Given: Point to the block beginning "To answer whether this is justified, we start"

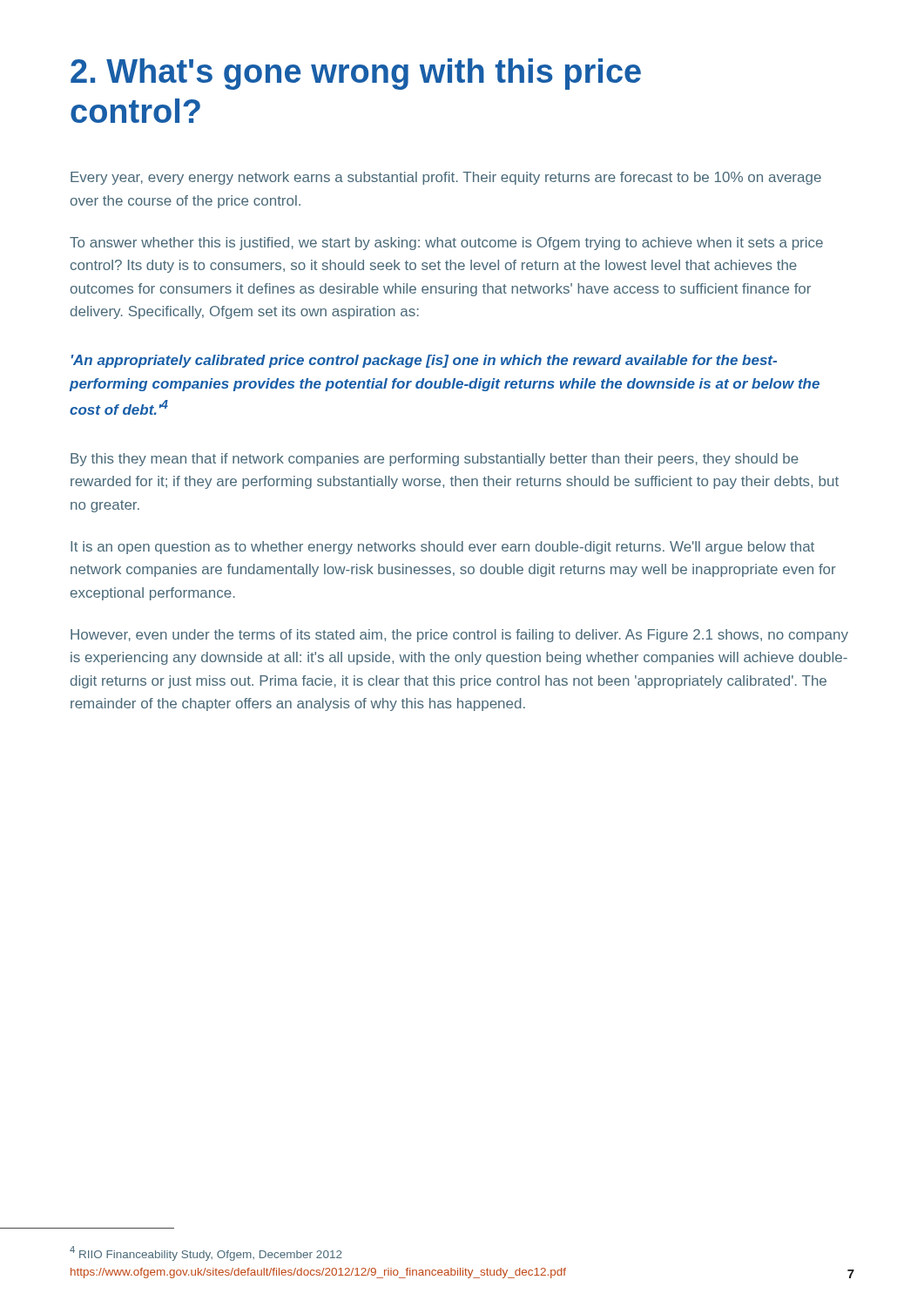Looking at the screenshot, I should pyautogui.click(x=447, y=277).
